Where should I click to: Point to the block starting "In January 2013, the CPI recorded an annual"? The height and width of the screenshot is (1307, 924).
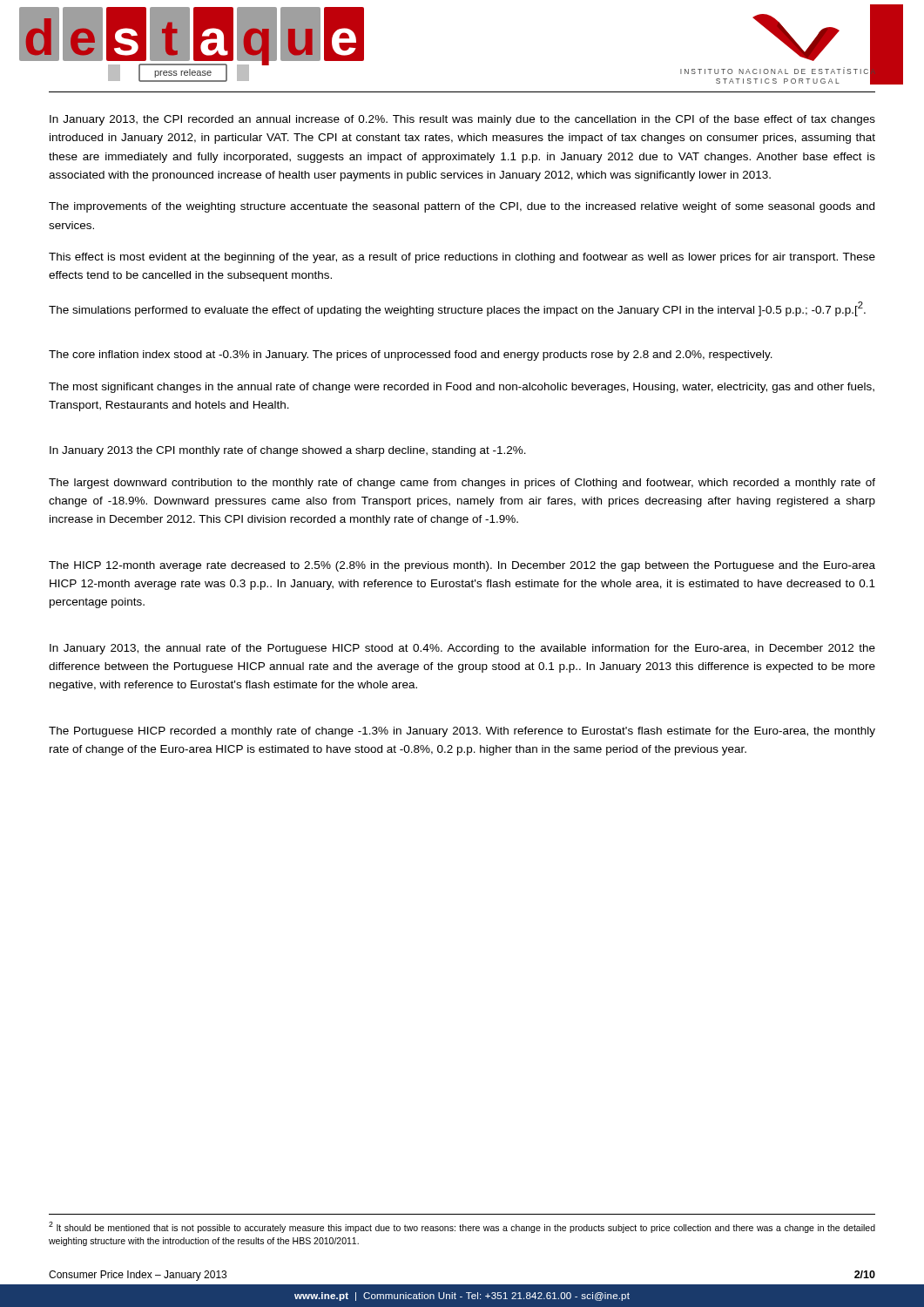(x=462, y=147)
